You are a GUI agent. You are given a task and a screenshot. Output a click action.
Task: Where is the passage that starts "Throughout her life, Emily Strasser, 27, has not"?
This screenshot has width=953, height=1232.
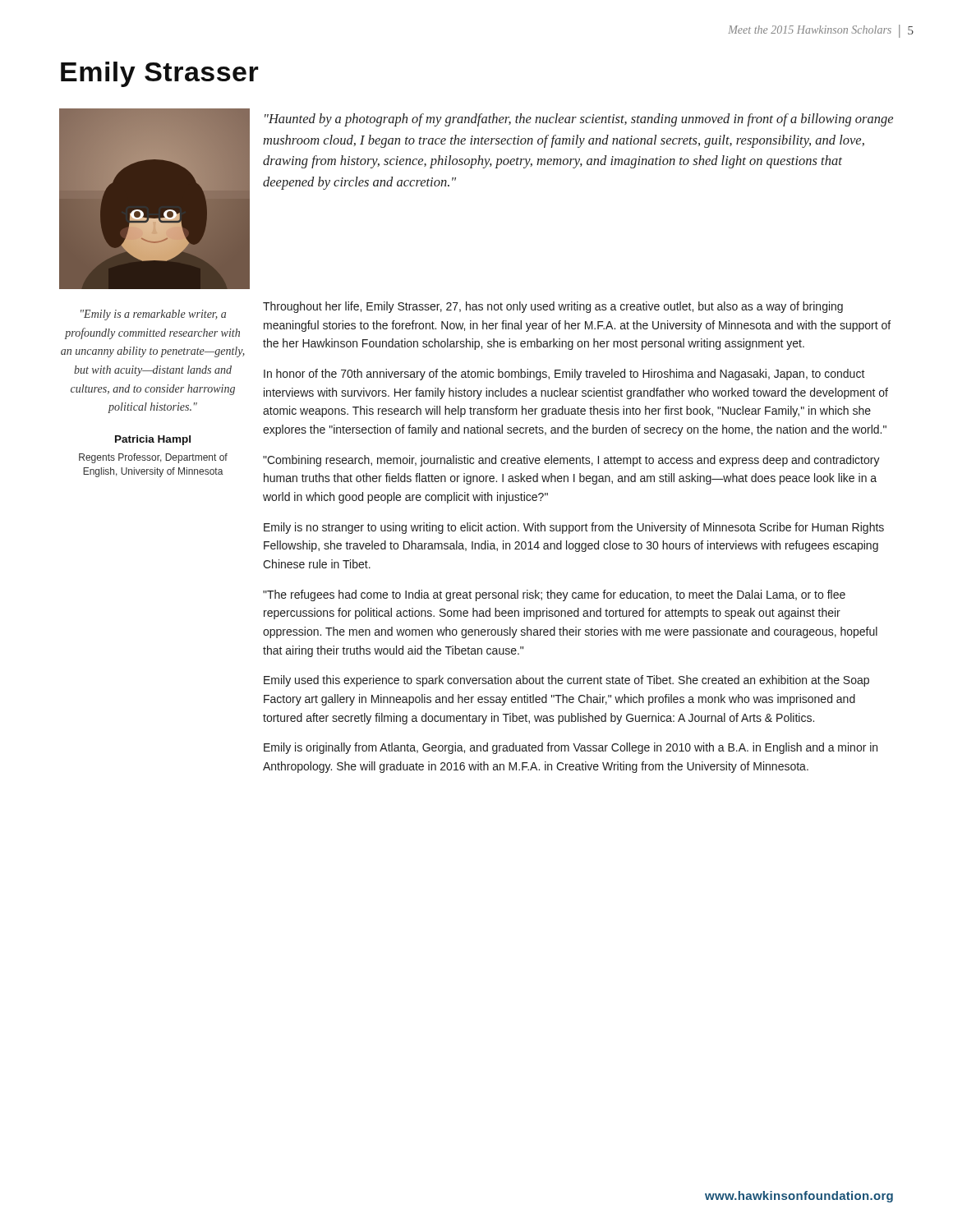[578, 537]
